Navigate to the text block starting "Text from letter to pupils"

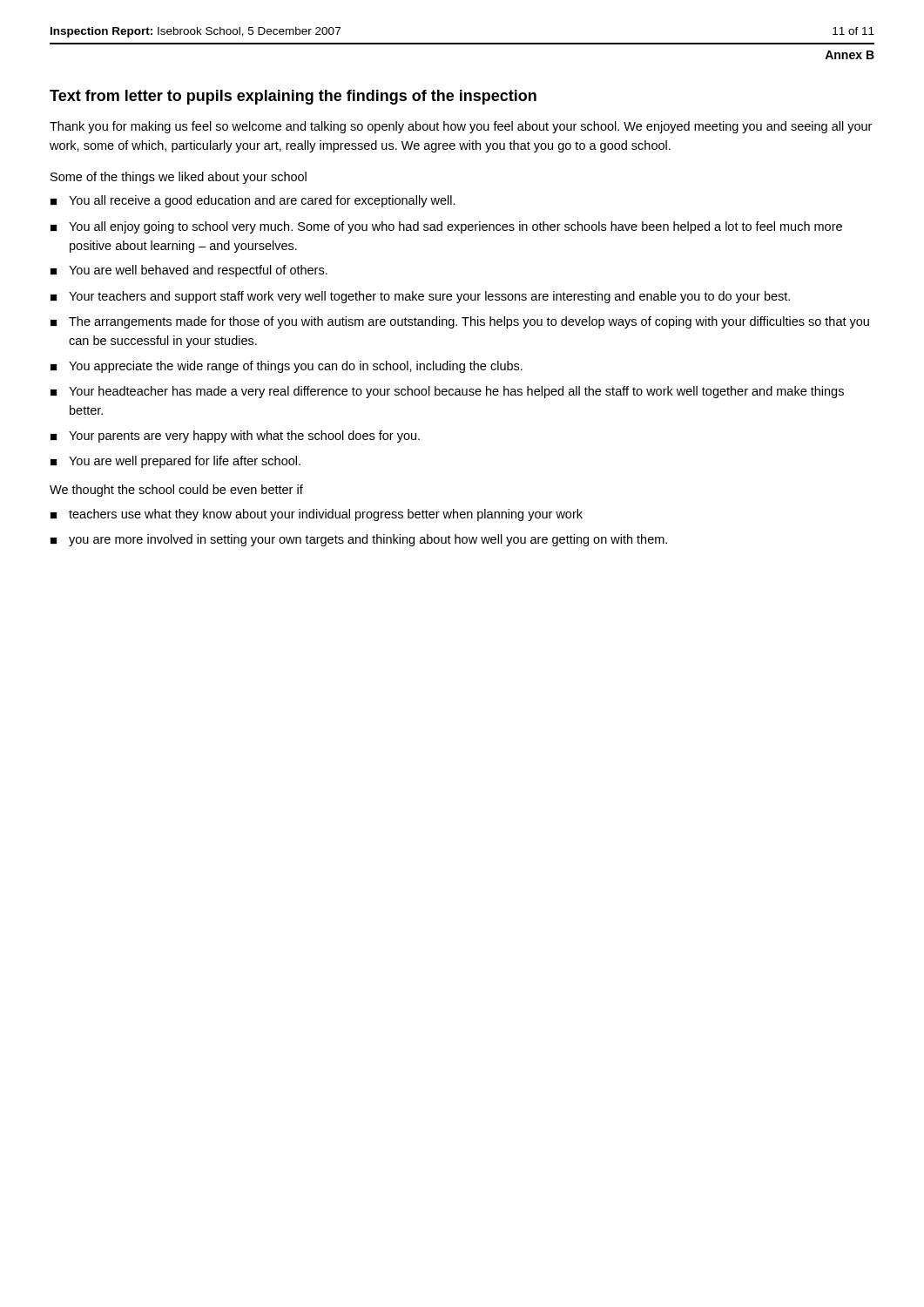coord(293,96)
